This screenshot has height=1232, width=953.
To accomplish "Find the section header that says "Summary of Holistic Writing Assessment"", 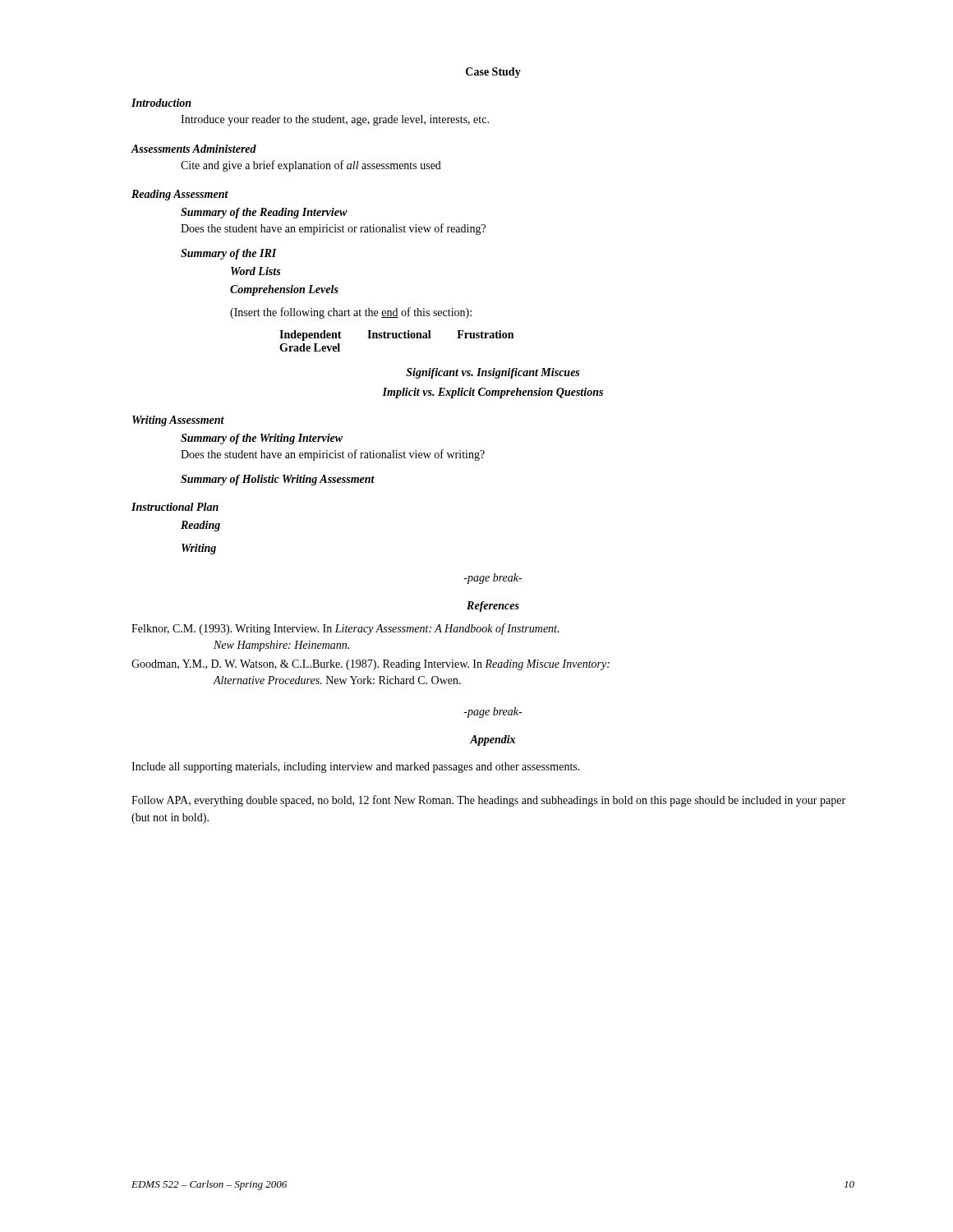I will click(x=277, y=479).
